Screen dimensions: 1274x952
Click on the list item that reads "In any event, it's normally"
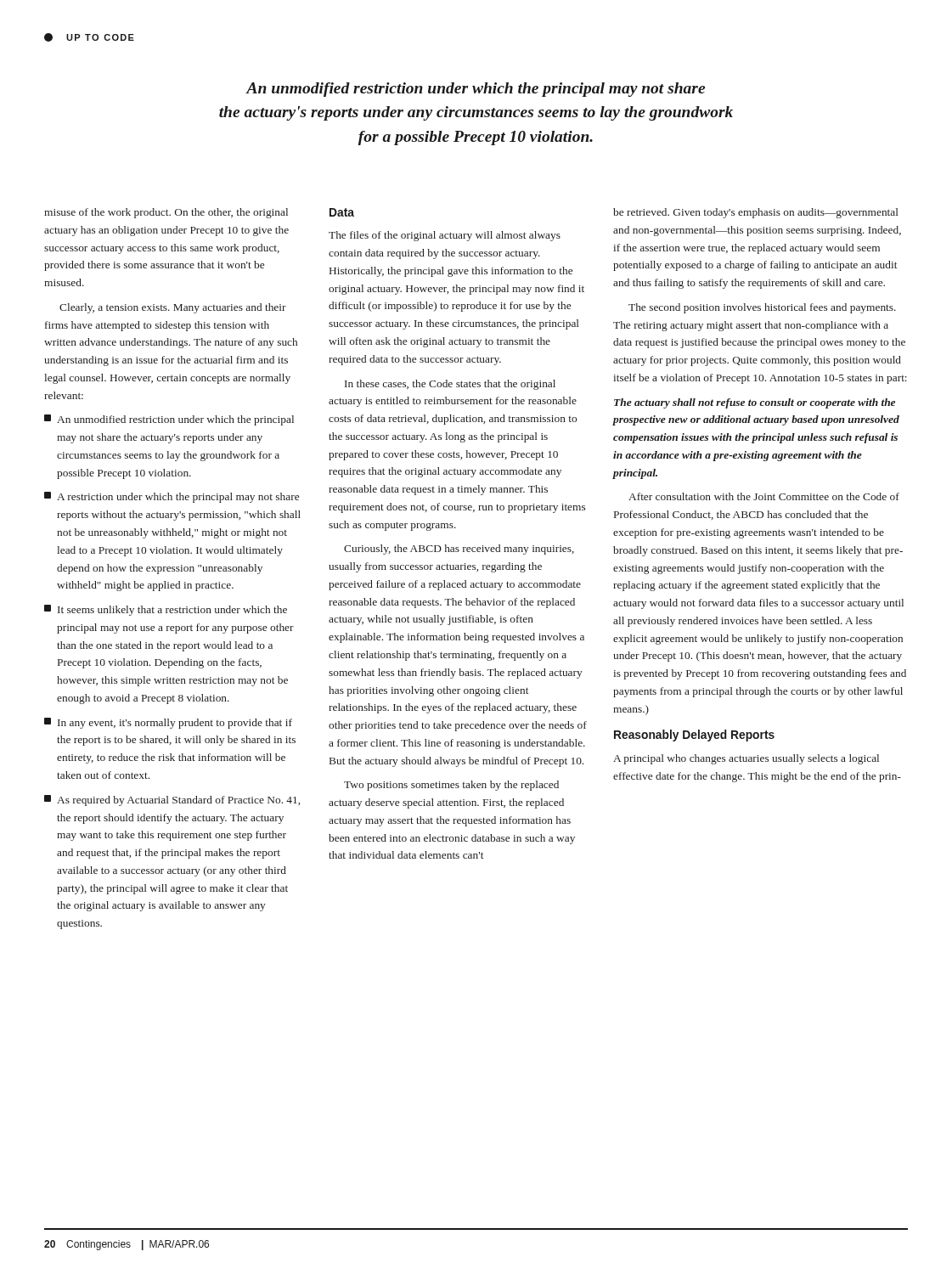pyautogui.click(x=174, y=749)
